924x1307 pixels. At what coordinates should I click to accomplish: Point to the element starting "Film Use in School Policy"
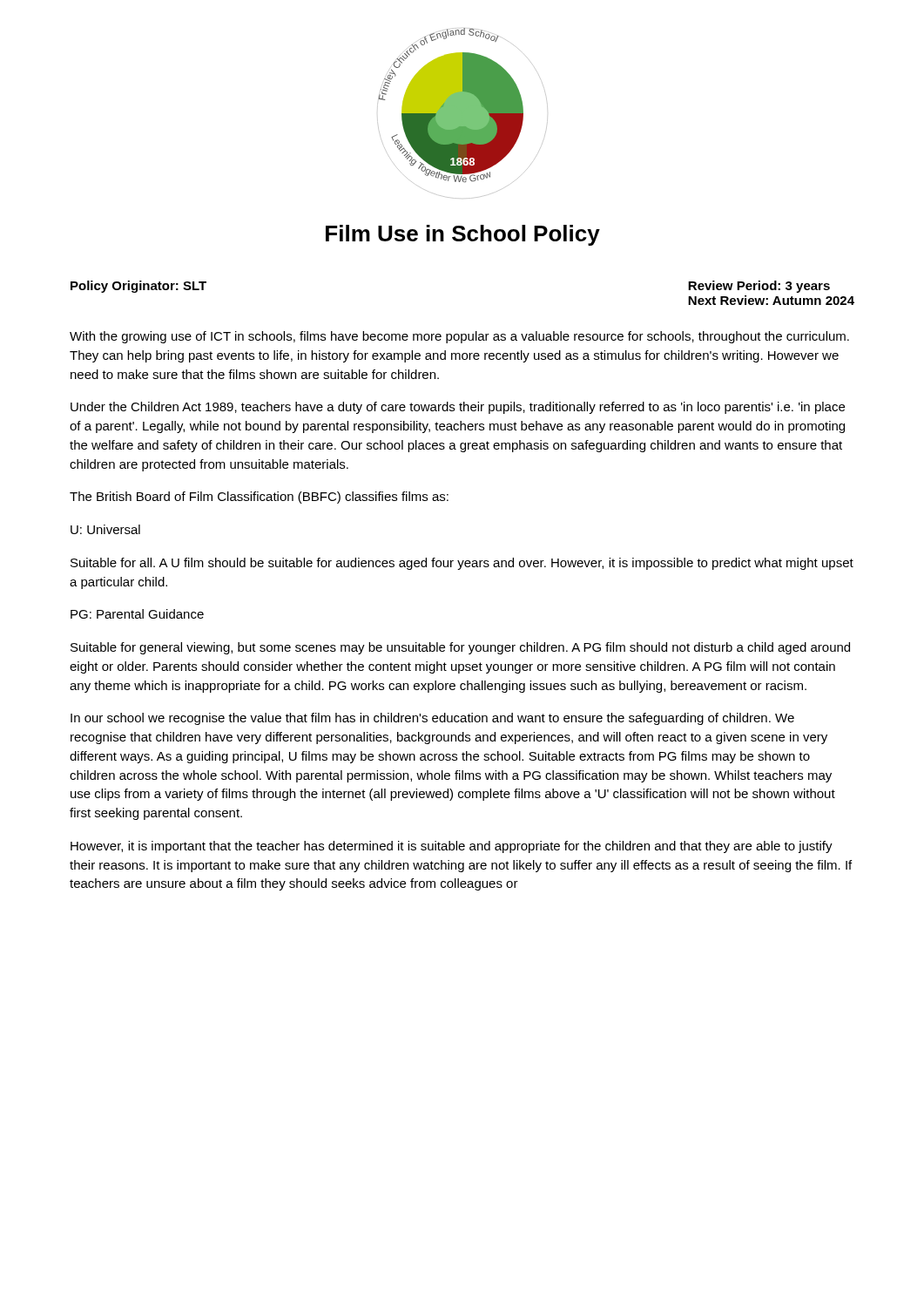(x=462, y=234)
